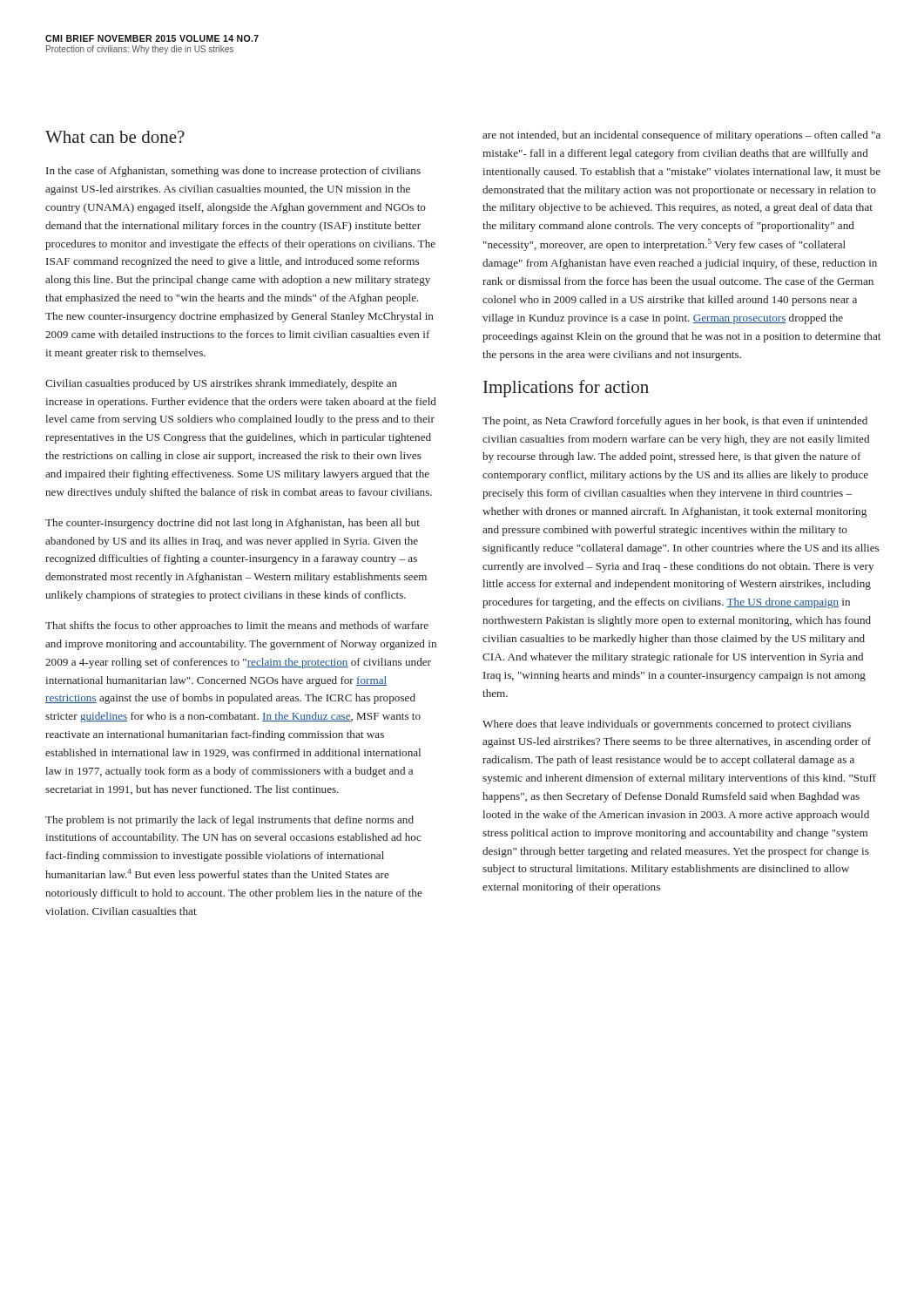This screenshot has width=924, height=1307.
Task: Locate the section header with the text "Implications for action"
Action: click(566, 389)
